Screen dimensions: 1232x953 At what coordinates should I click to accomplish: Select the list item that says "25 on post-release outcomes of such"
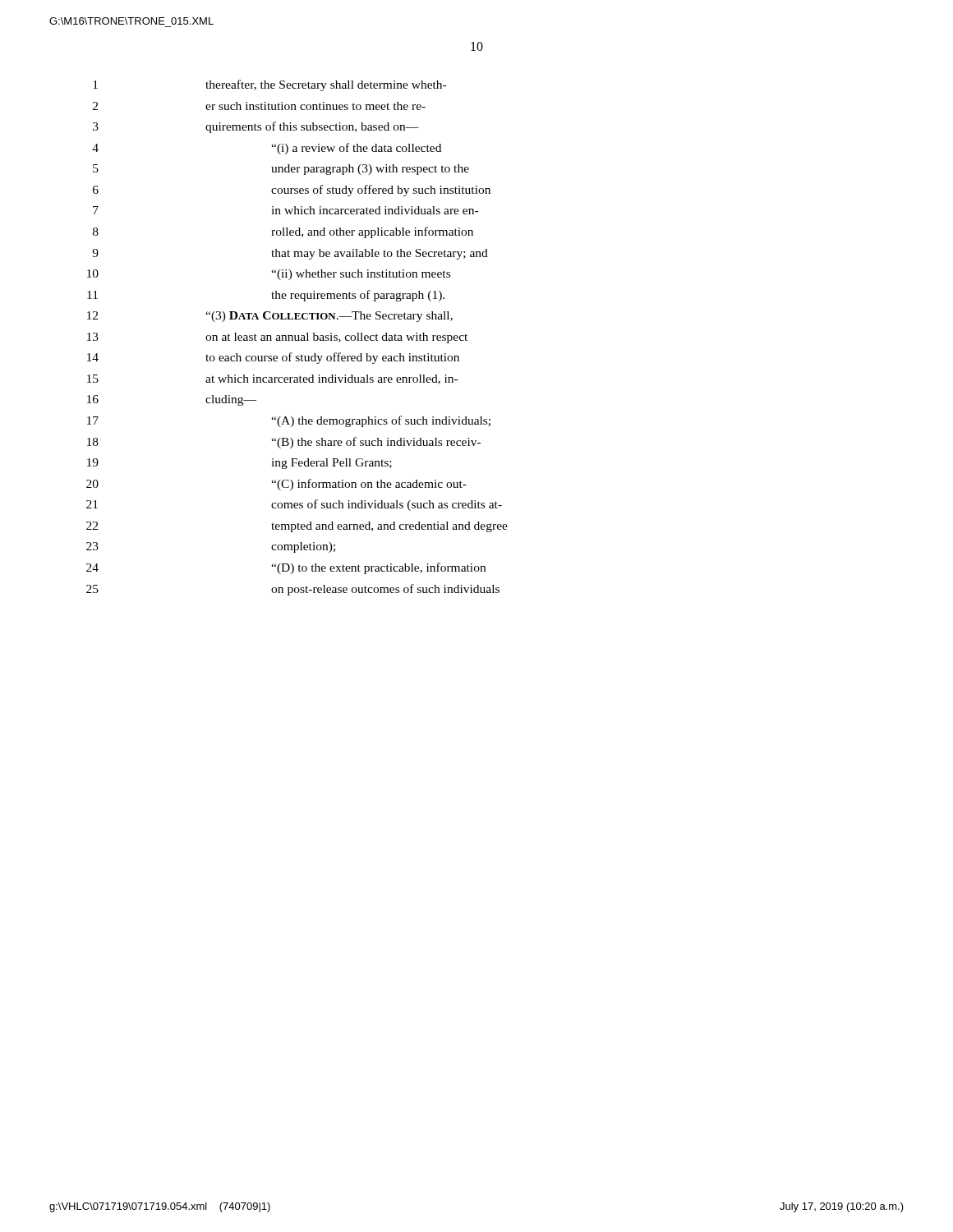(x=476, y=588)
